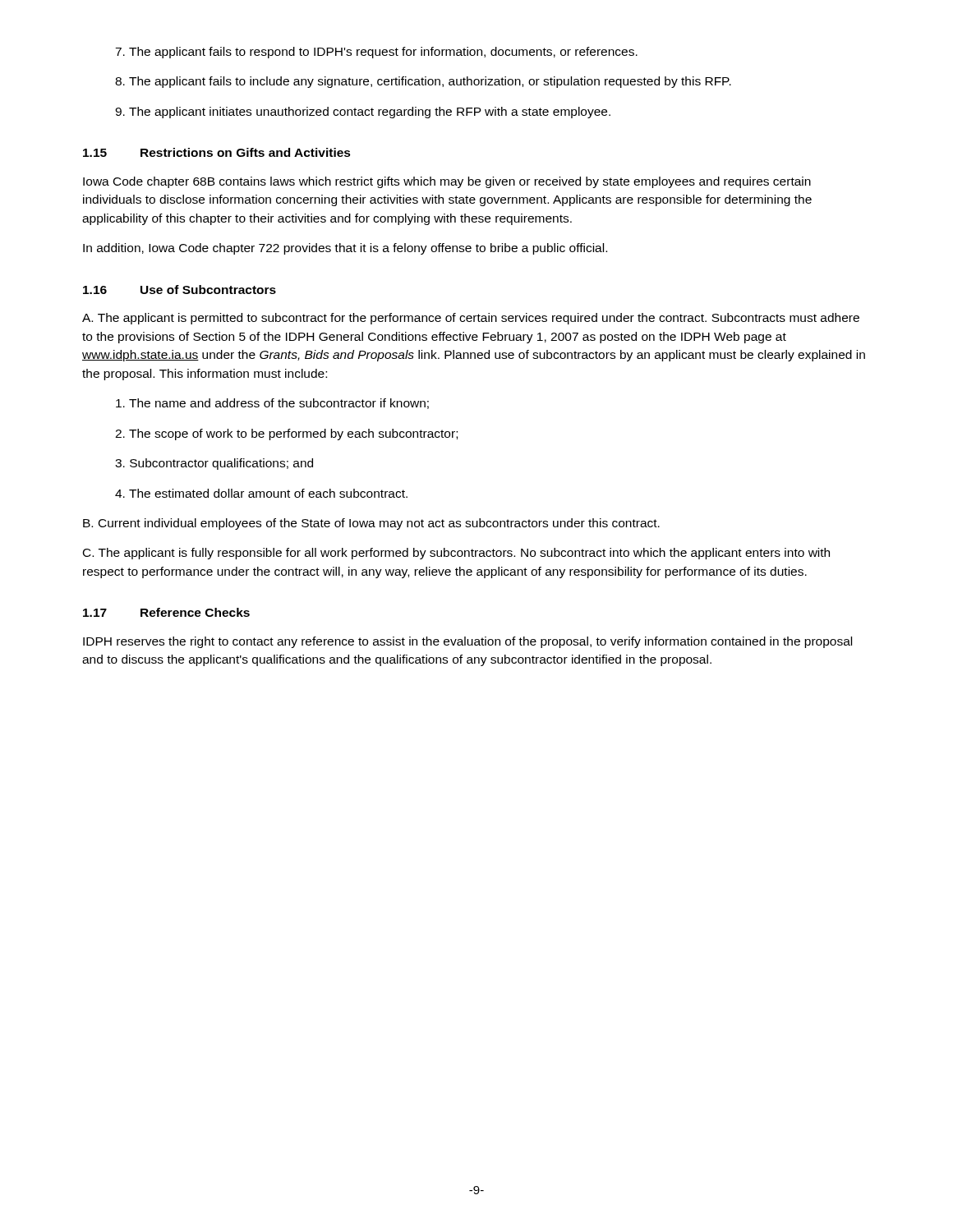Viewport: 953px width, 1232px height.
Task: Navigate to the block starting "1.15 Restrictions on Gifts and Activities"
Action: coord(216,153)
